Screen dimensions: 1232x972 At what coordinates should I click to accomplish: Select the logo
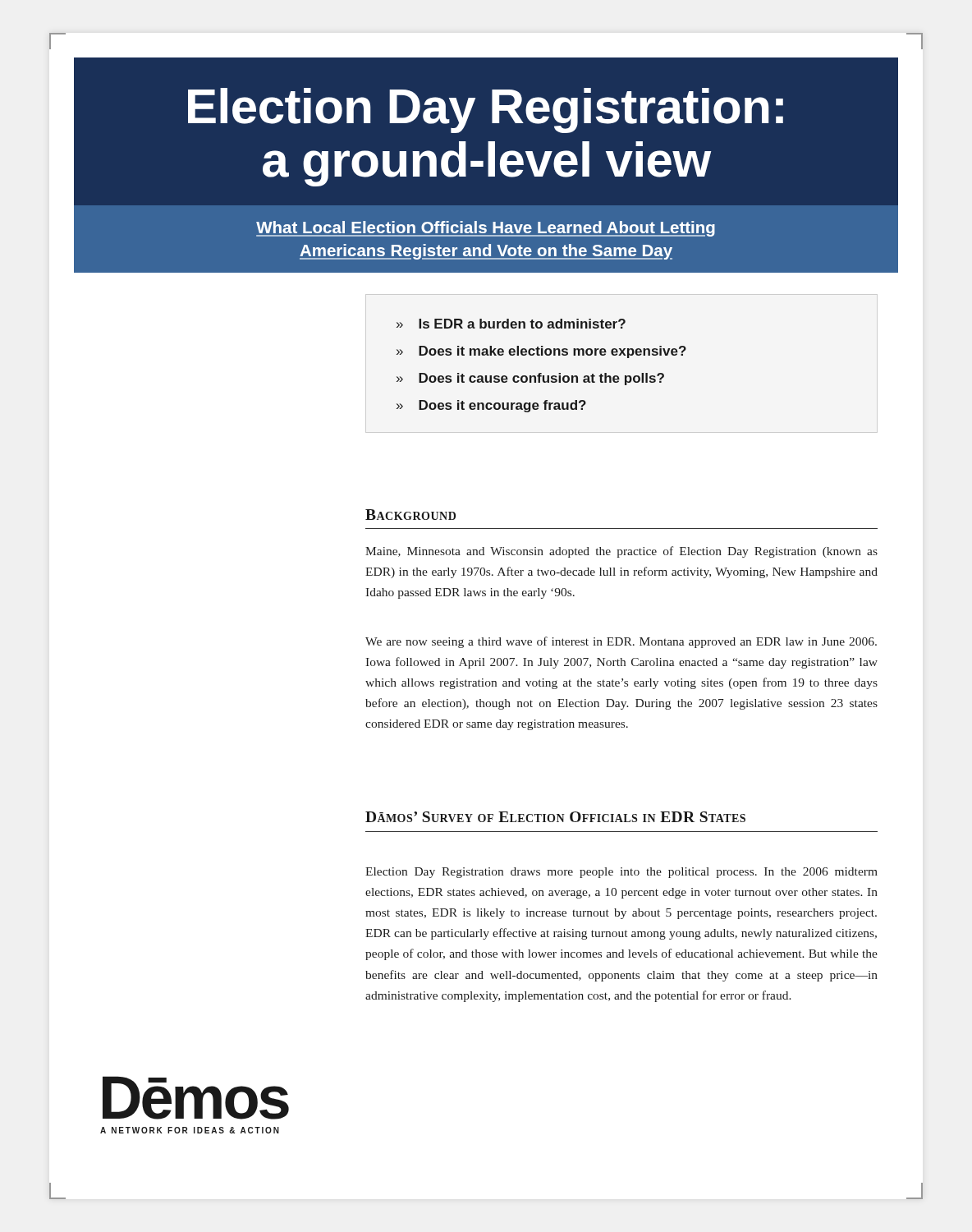click(209, 1099)
